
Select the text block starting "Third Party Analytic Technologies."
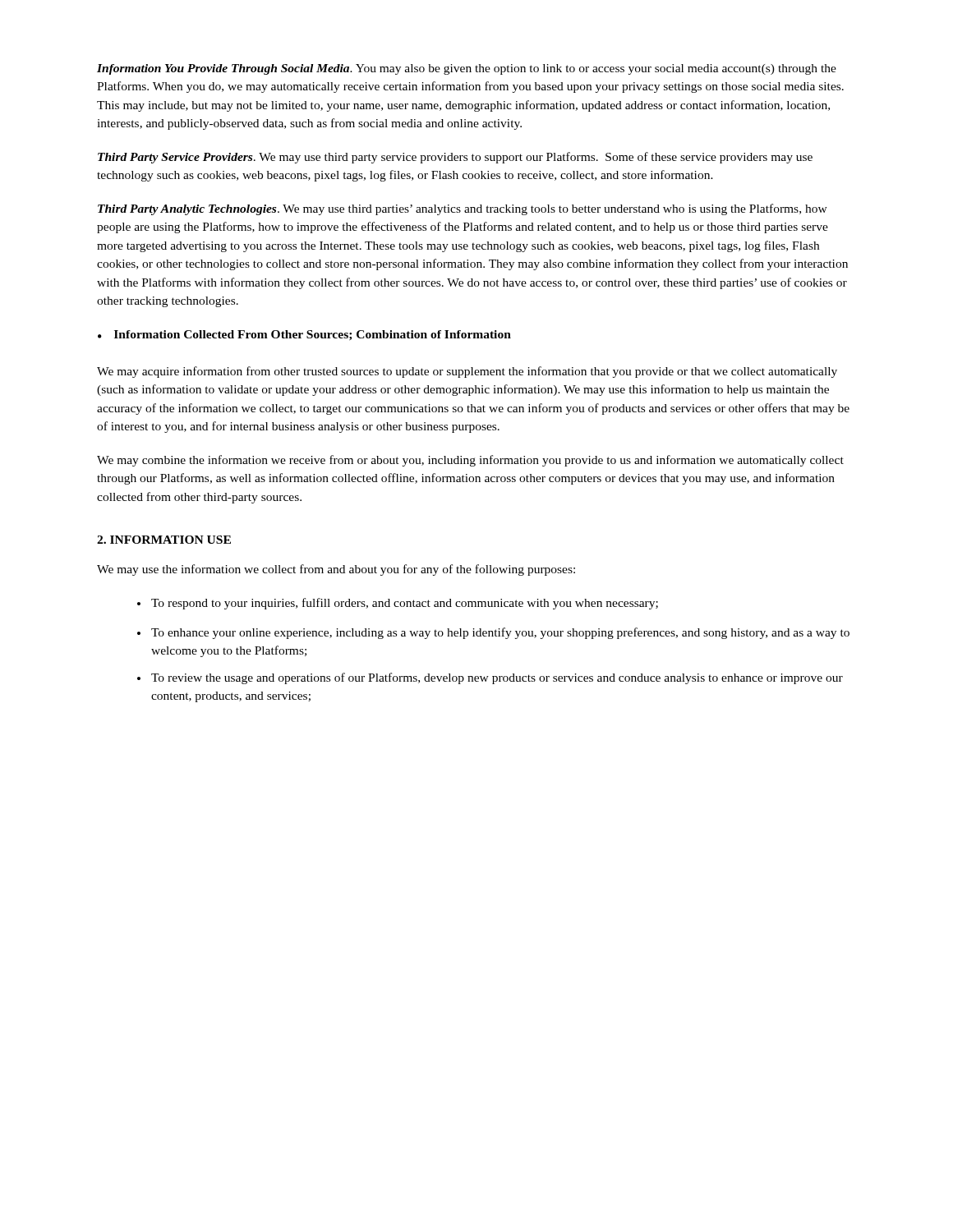tap(473, 254)
